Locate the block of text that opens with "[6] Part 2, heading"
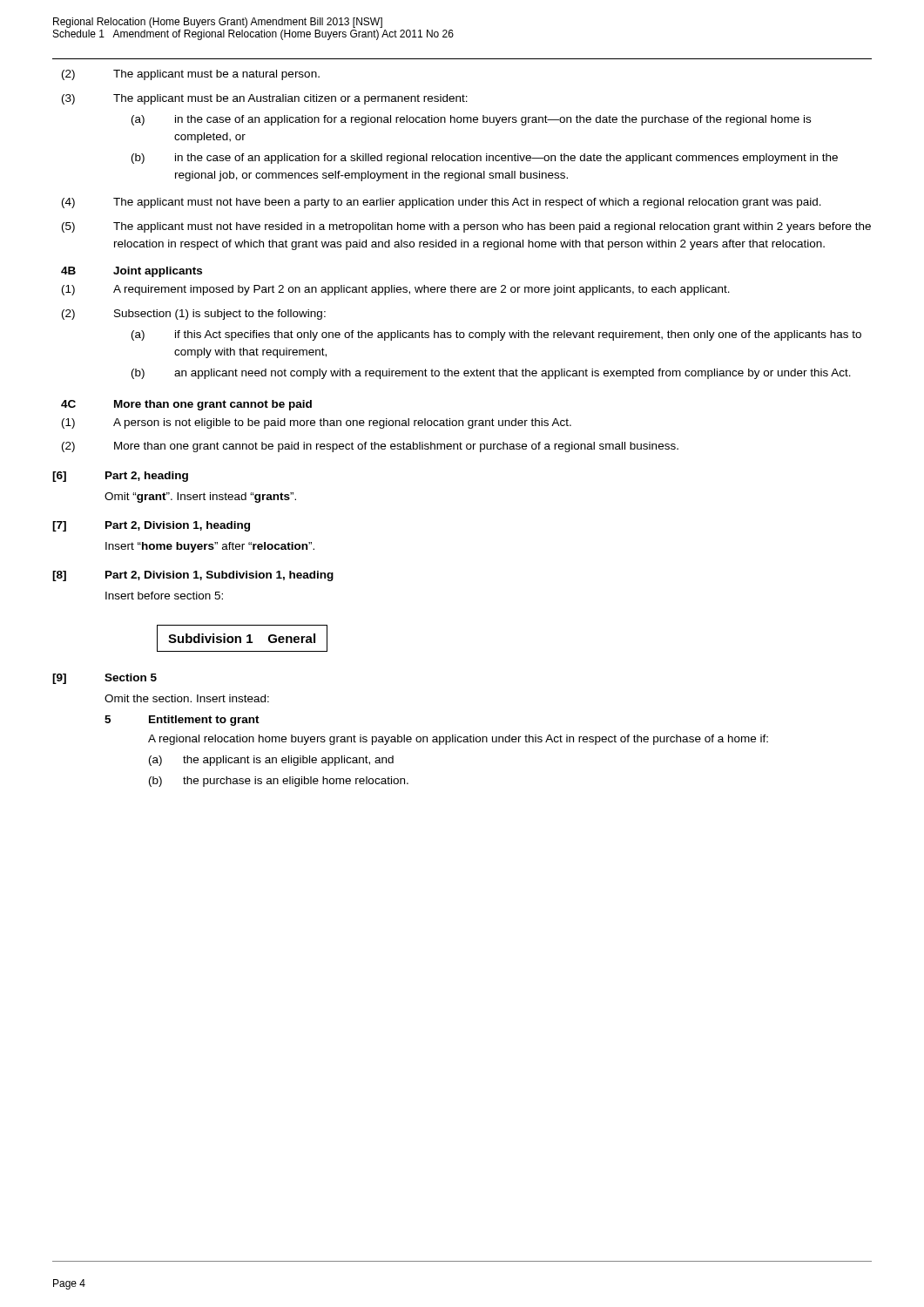 coord(120,477)
